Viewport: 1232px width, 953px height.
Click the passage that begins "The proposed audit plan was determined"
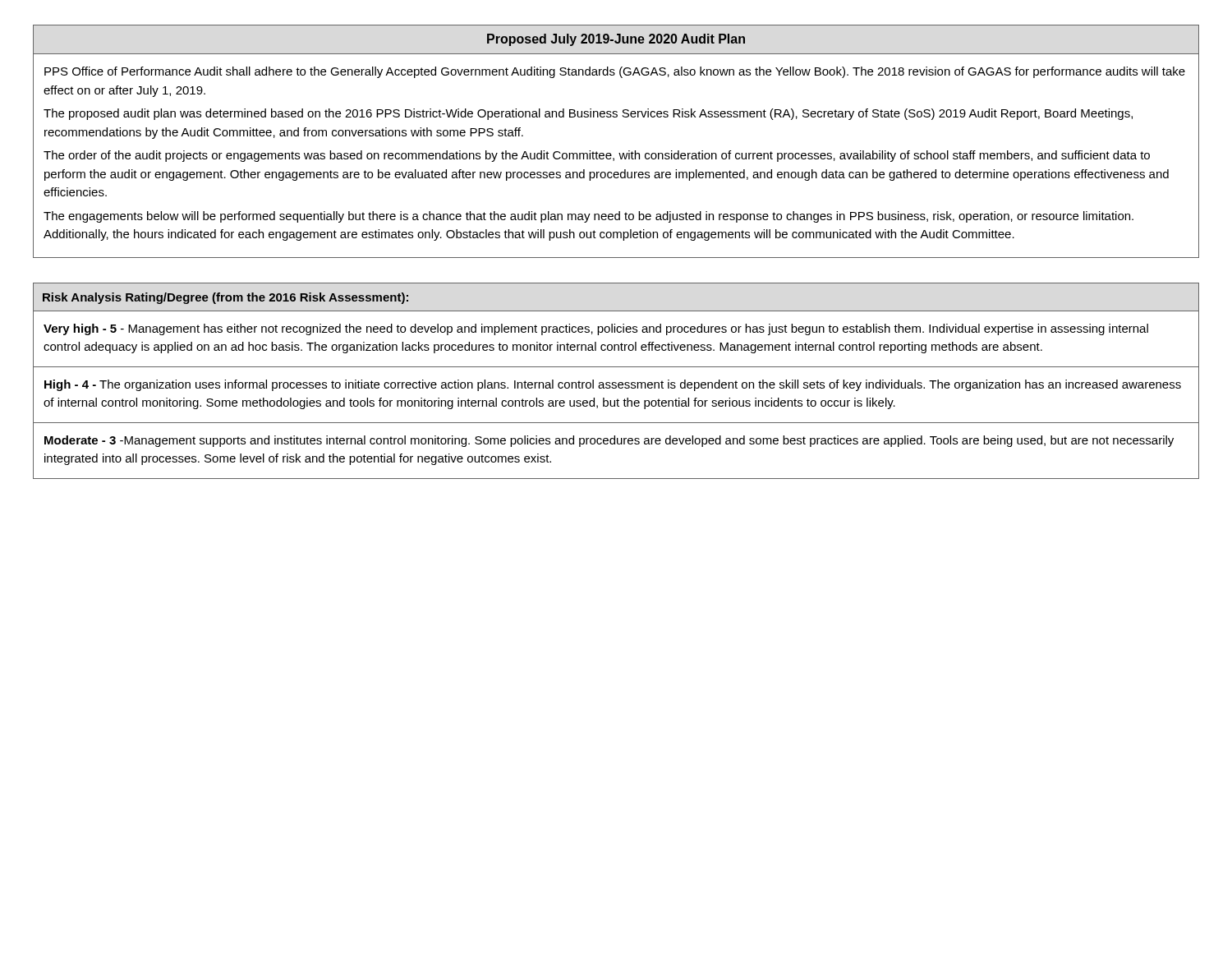click(x=616, y=123)
